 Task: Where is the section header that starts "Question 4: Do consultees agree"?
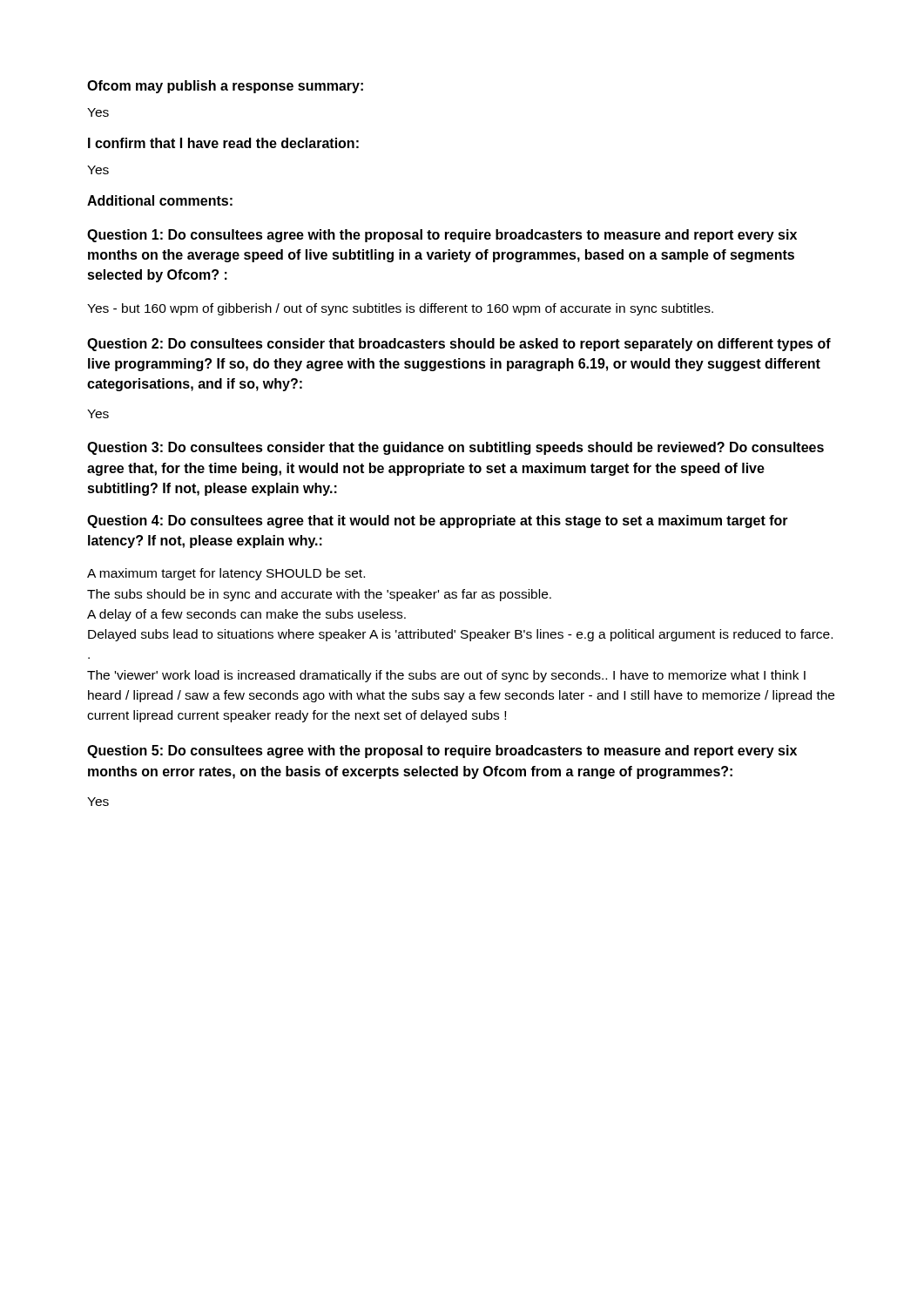(437, 531)
